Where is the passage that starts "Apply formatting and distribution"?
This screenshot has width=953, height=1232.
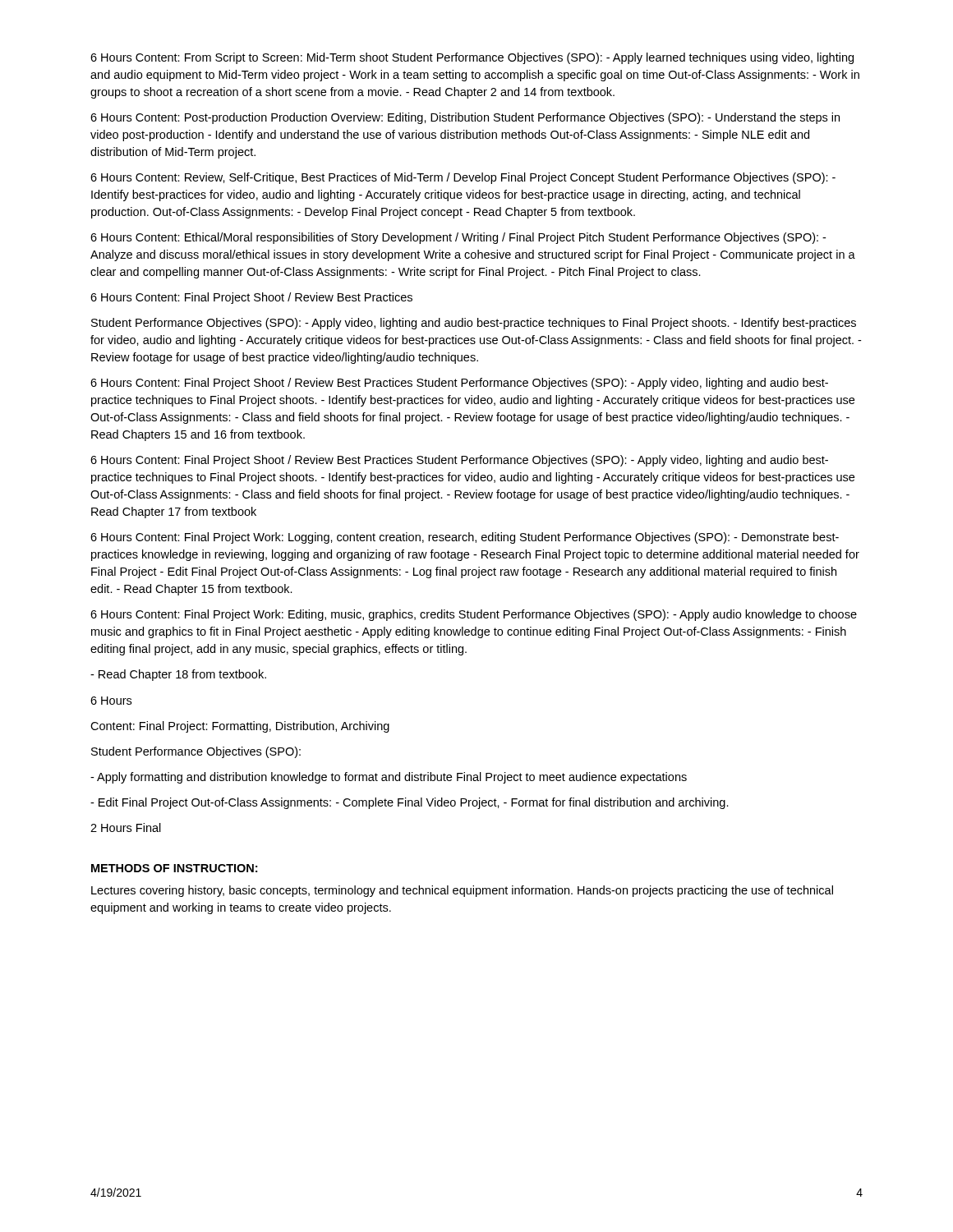coord(389,777)
